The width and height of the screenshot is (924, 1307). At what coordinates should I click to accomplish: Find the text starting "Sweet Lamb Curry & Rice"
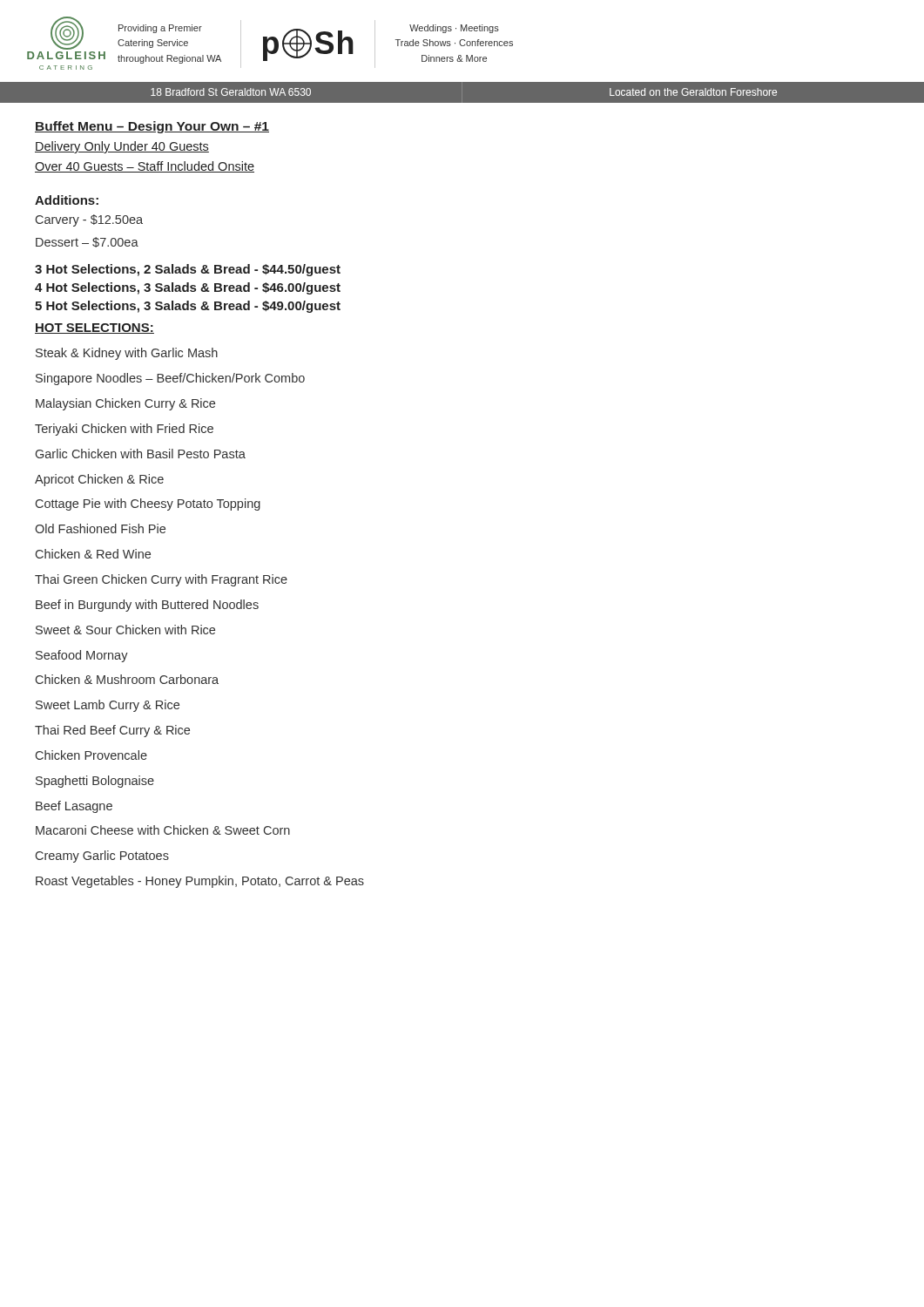(107, 705)
